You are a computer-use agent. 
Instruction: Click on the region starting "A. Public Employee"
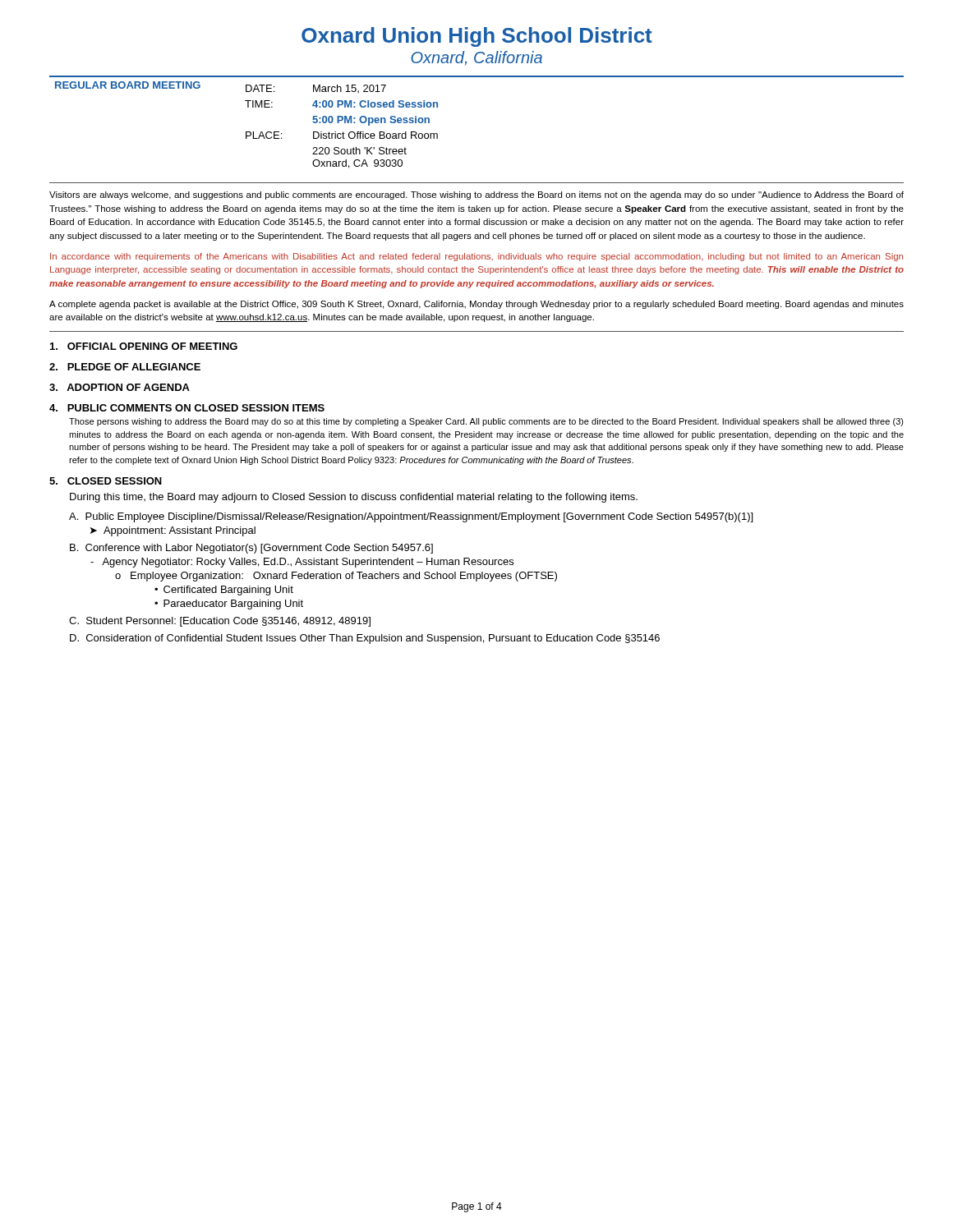[411, 516]
